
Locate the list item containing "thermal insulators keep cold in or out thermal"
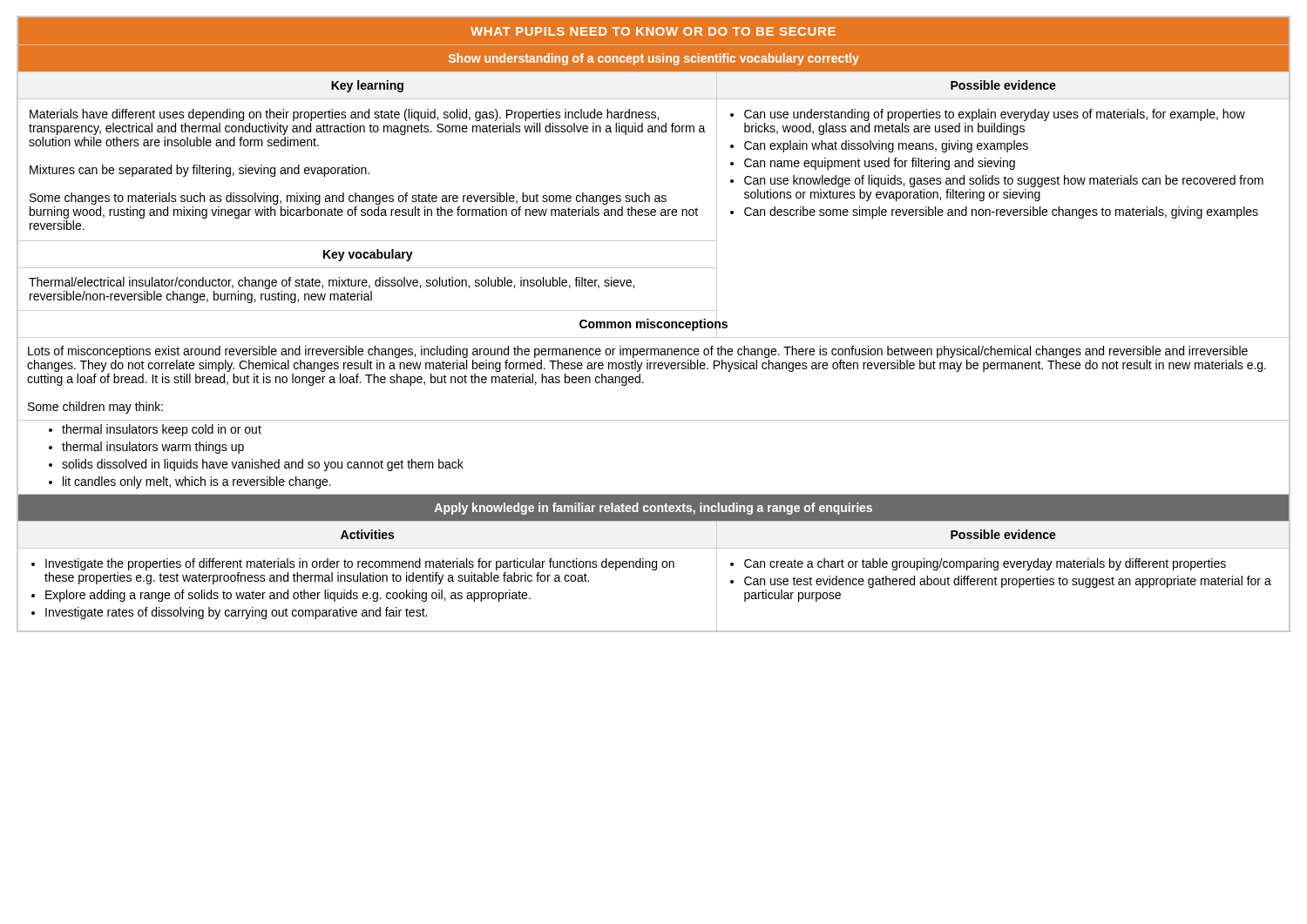pos(155,430)
